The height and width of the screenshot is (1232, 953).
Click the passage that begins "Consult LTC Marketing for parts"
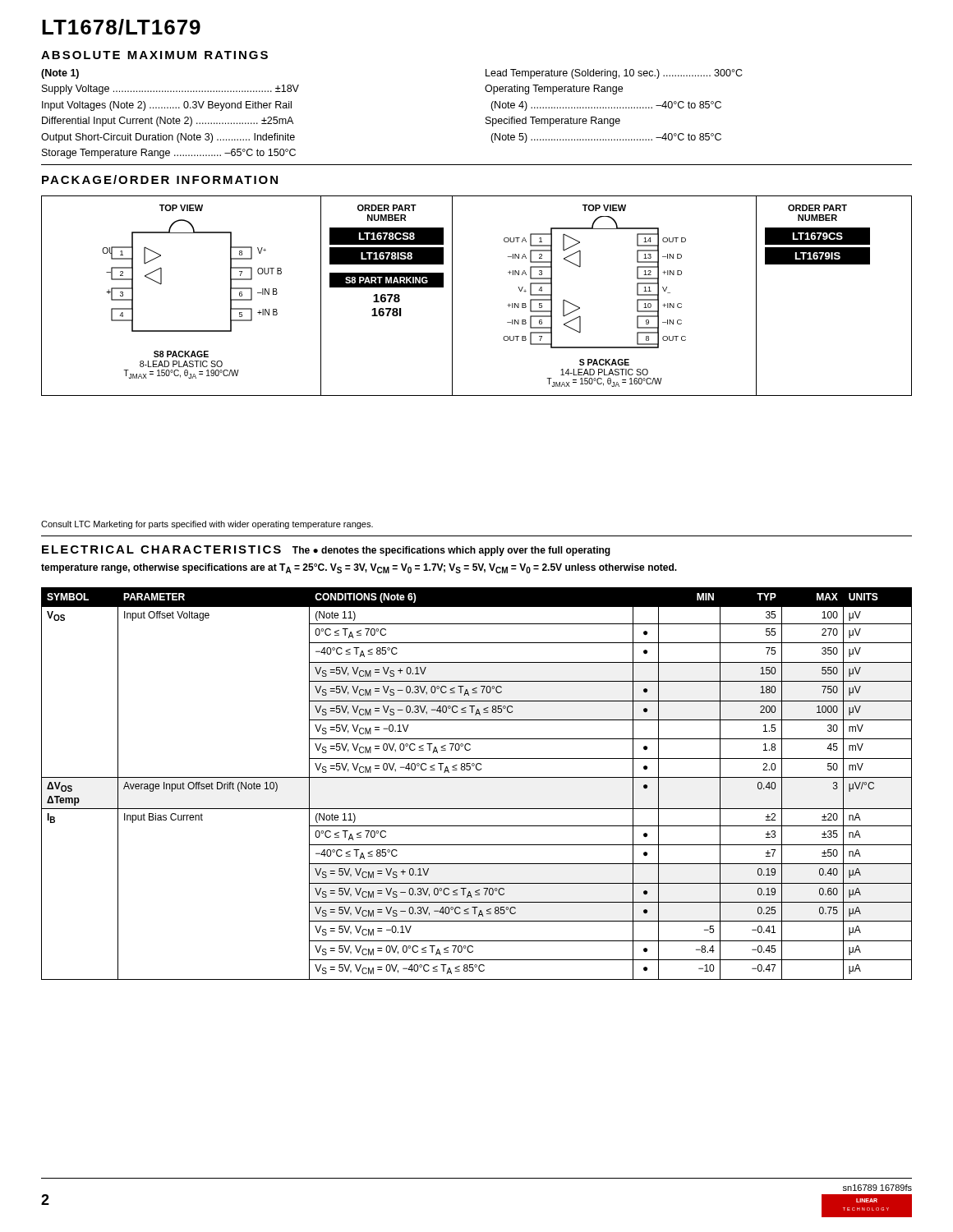coord(207,524)
